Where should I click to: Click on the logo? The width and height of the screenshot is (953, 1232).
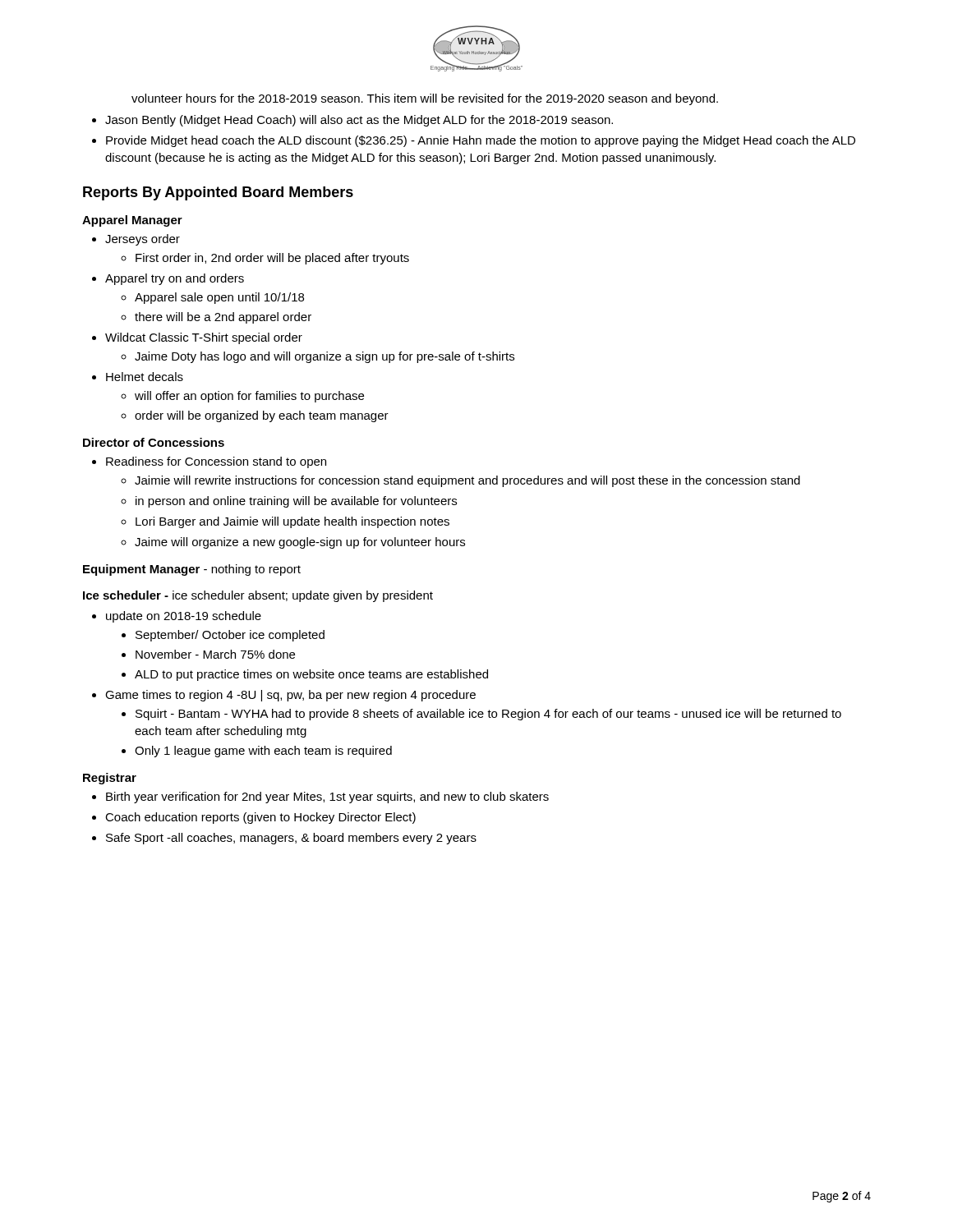pos(476,54)
